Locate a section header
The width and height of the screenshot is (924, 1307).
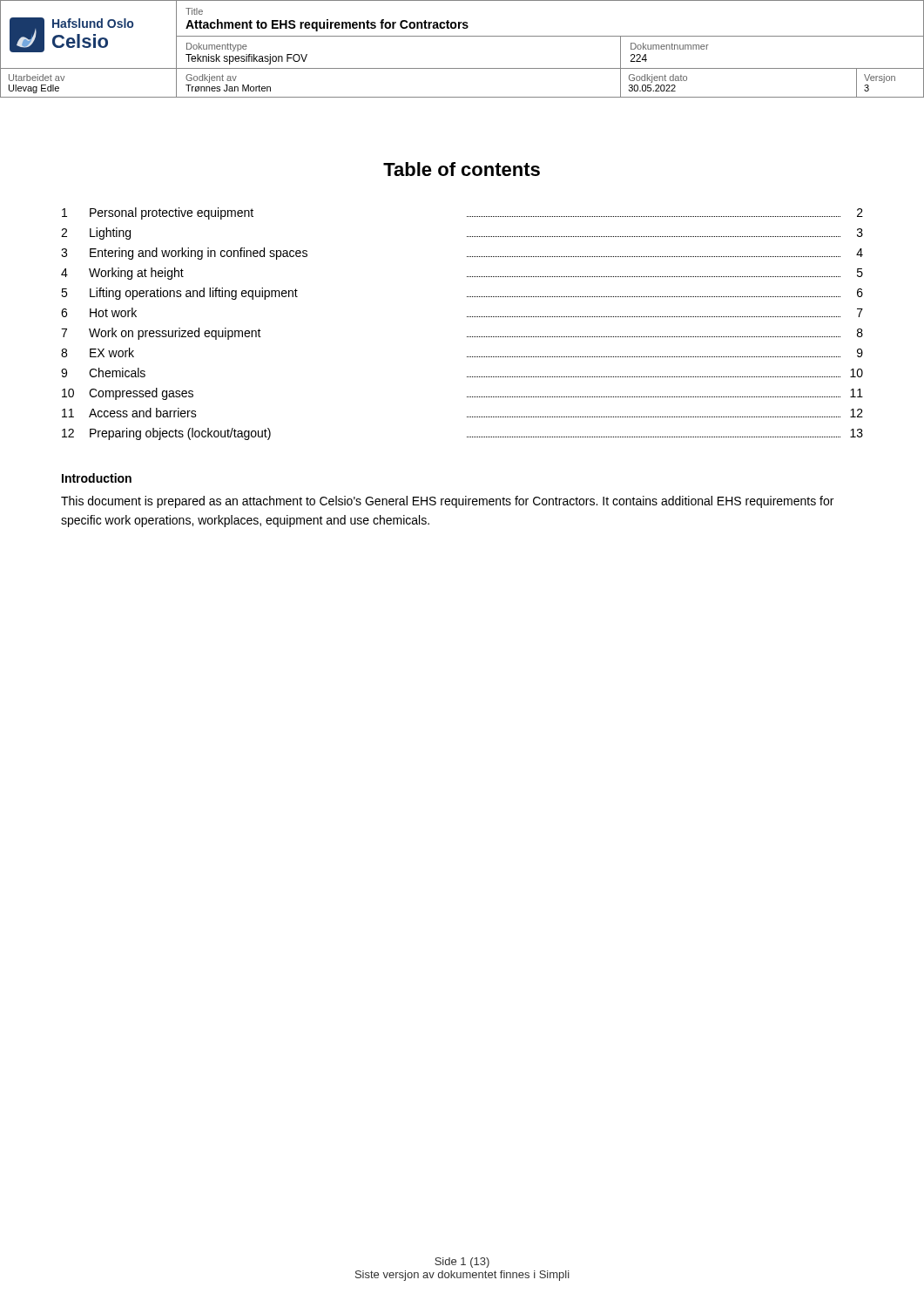97,478
